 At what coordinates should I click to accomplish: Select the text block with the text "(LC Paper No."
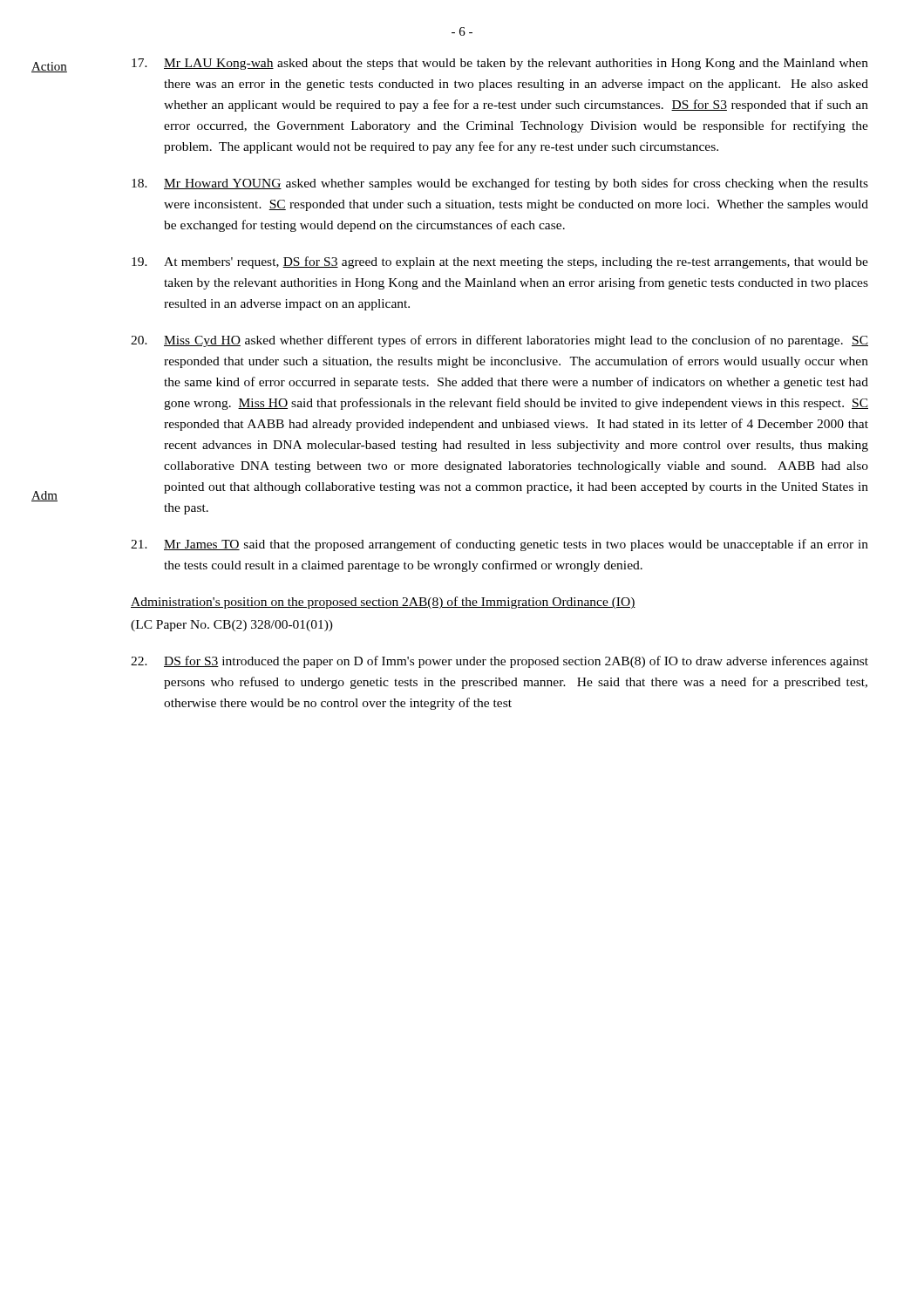(x=232, y=624)
